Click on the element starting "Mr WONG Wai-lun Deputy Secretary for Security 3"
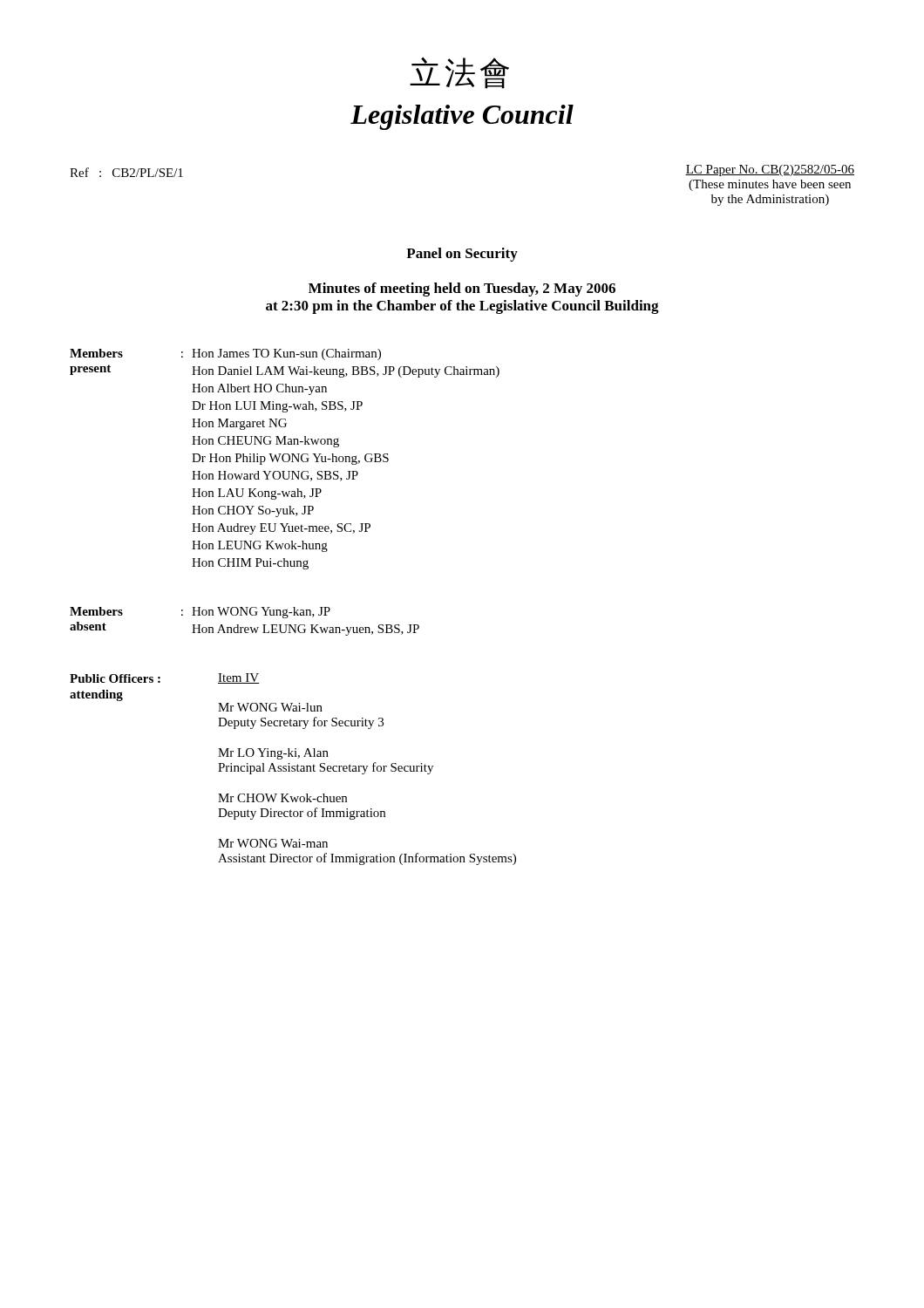The image size is (924, 1308). (x=270, y=707)
